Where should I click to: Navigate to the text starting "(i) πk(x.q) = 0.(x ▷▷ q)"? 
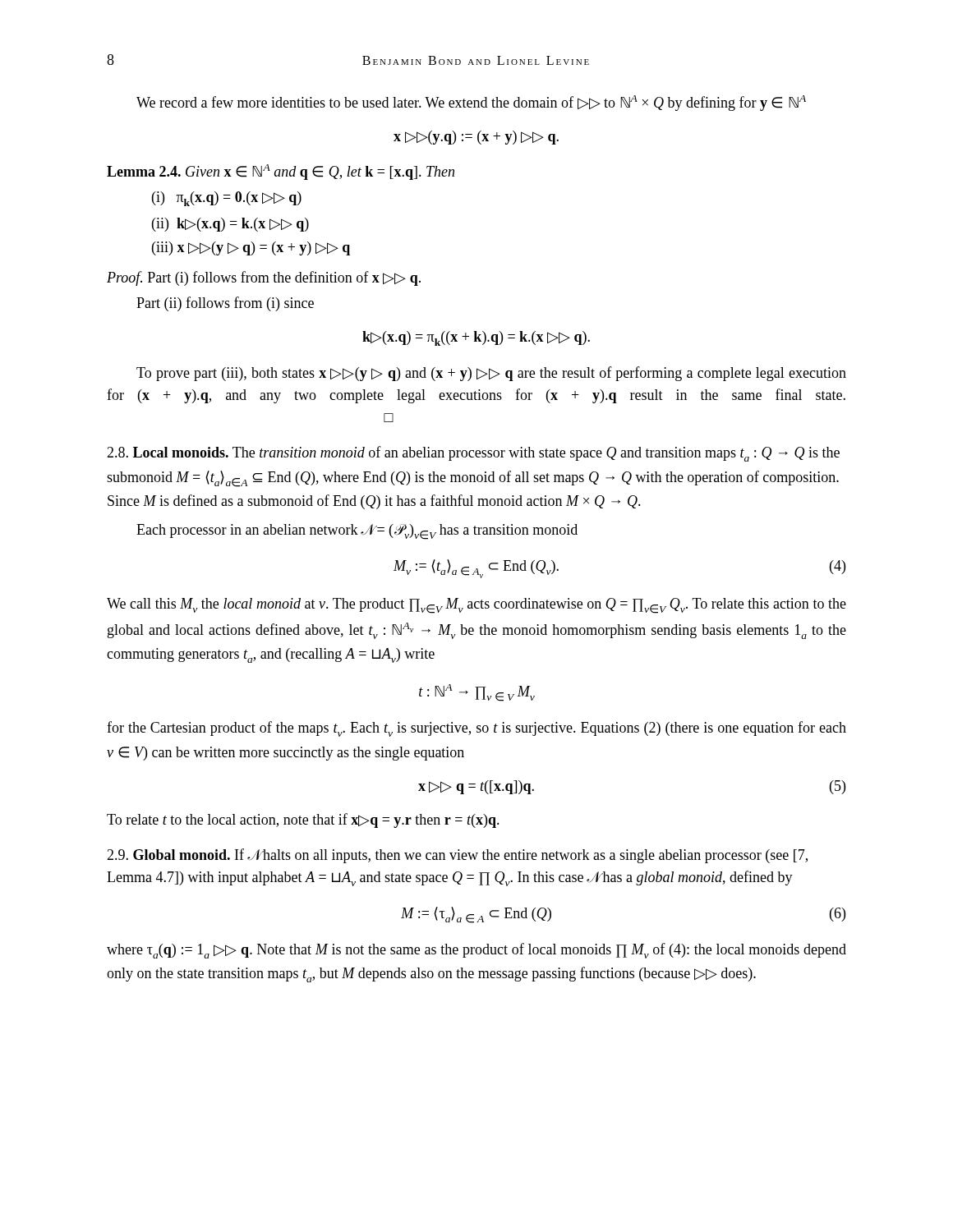[226, 199]
